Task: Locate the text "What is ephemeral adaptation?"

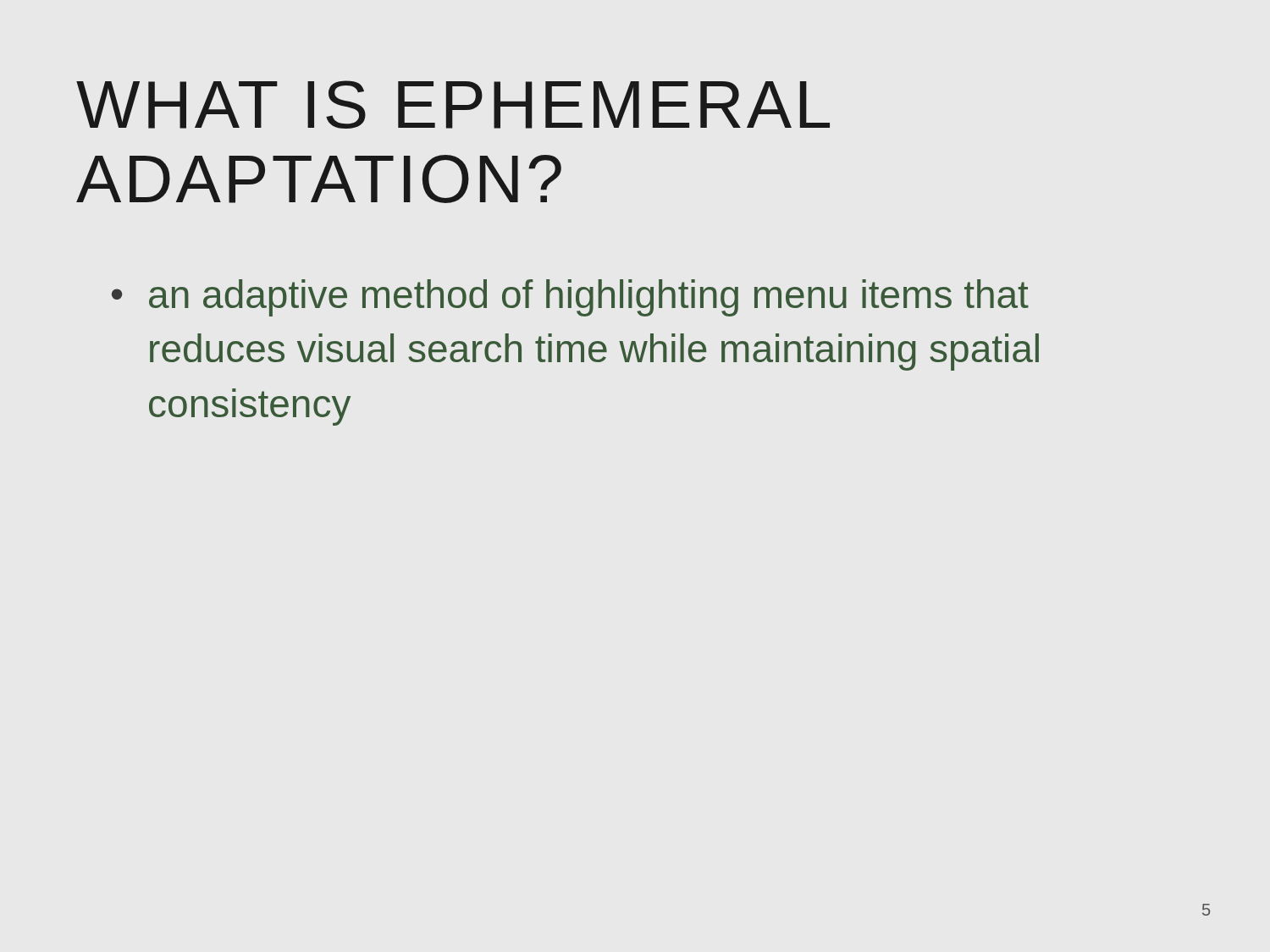Action: click(x=454, y=142)
